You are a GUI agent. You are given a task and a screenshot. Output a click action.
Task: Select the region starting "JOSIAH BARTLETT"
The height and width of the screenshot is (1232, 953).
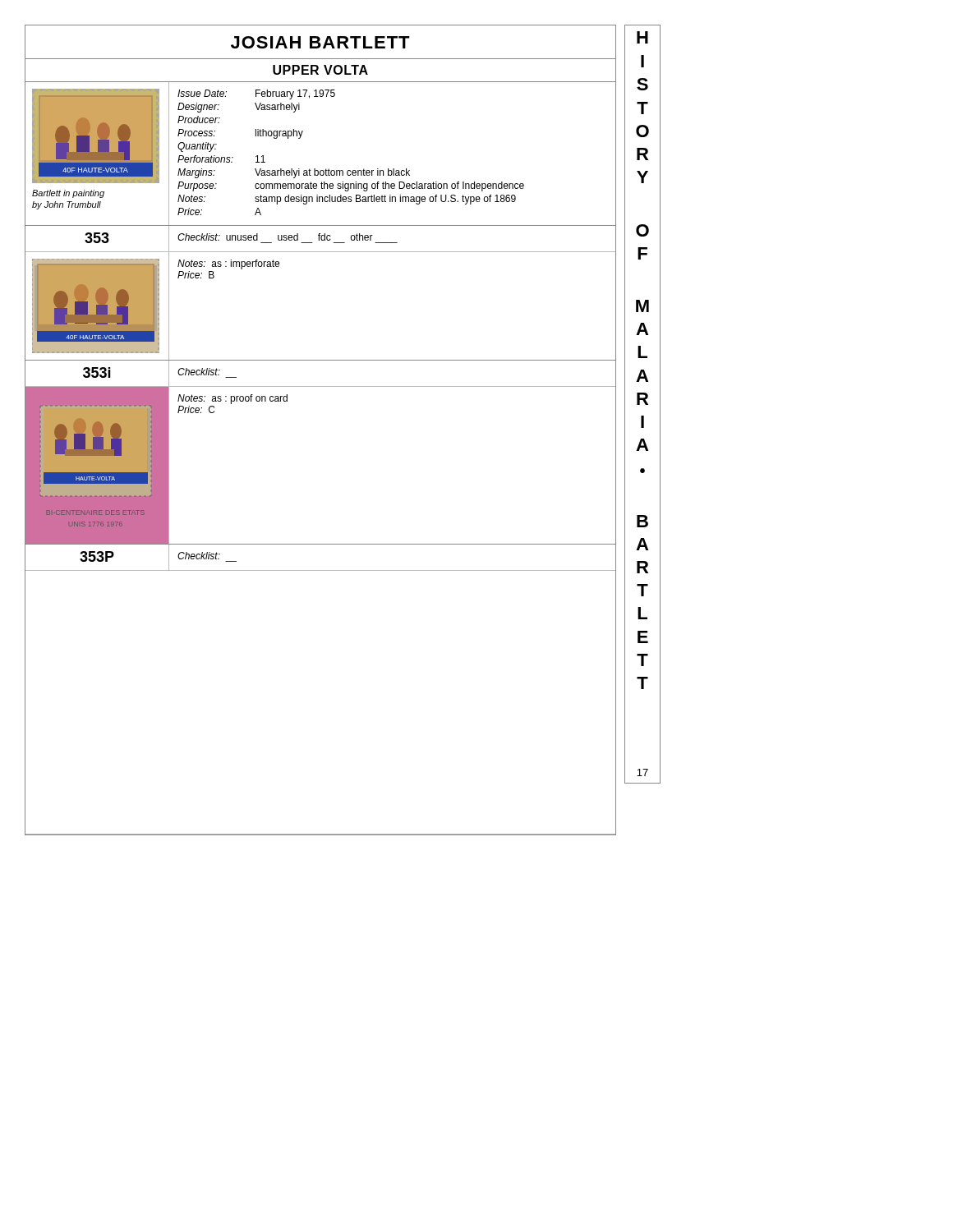tap(320, 42)
